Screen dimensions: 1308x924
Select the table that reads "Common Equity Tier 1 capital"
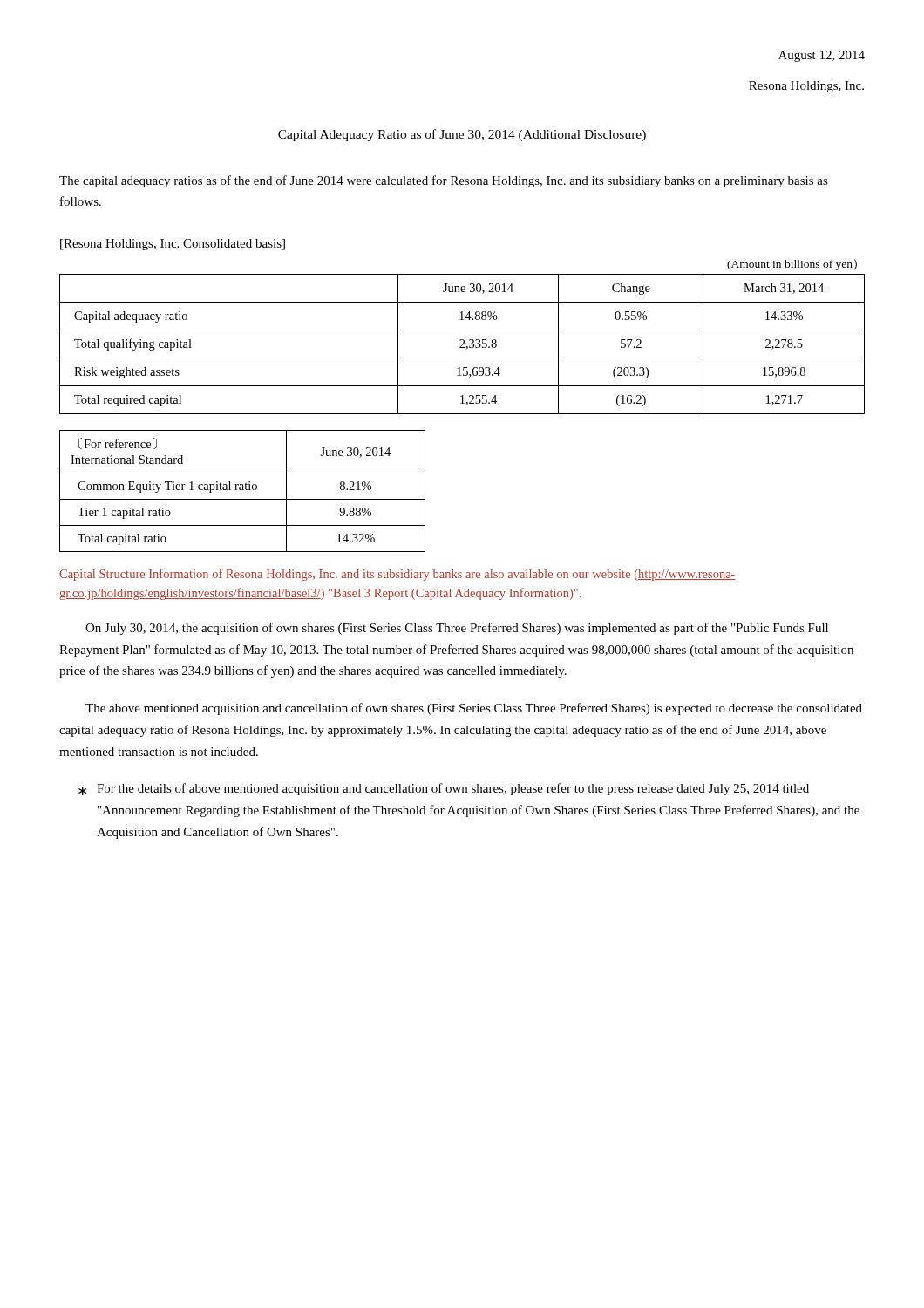click(242, 491)
